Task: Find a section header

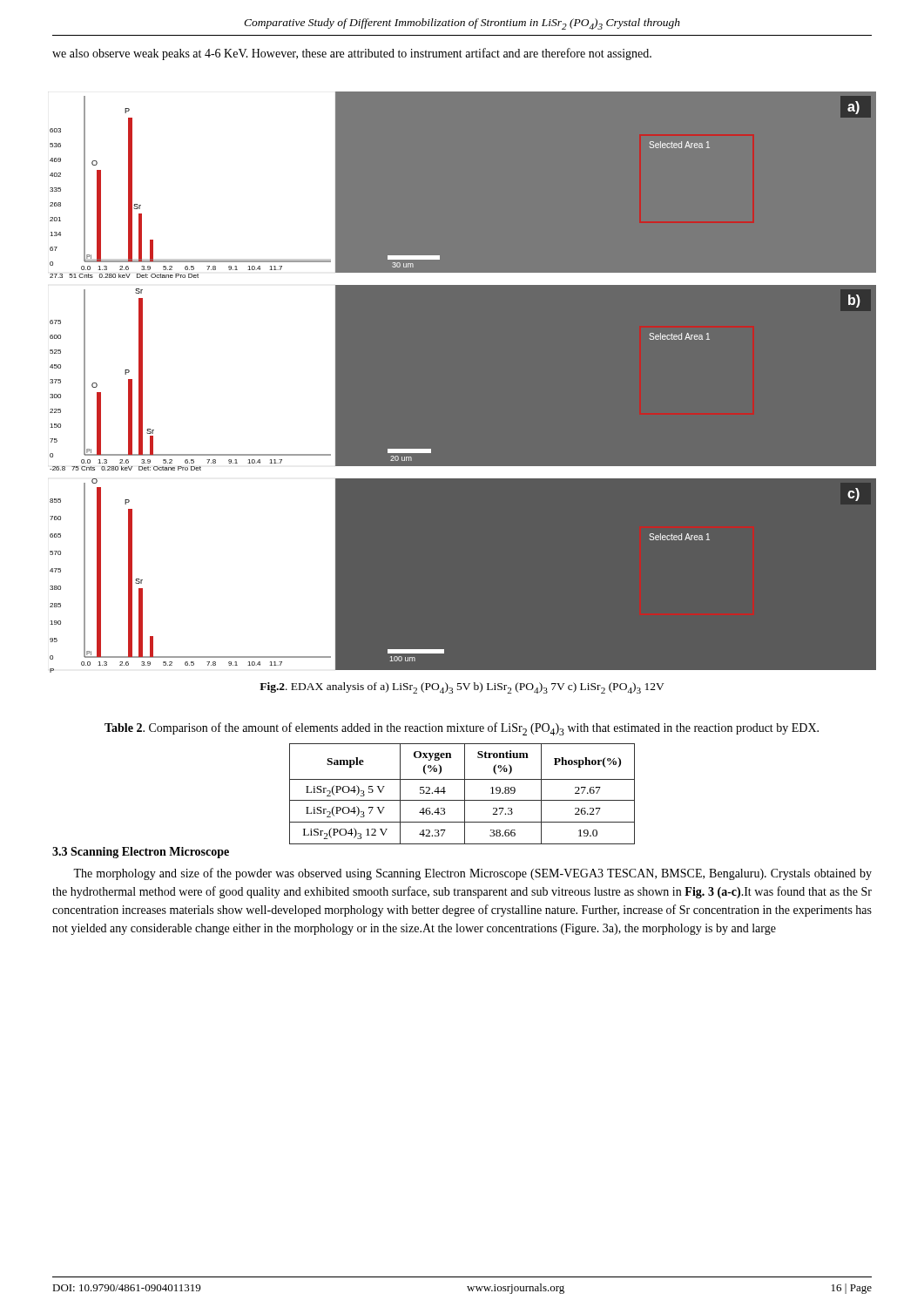Action: pyautogui.click(x=141, y=852)
